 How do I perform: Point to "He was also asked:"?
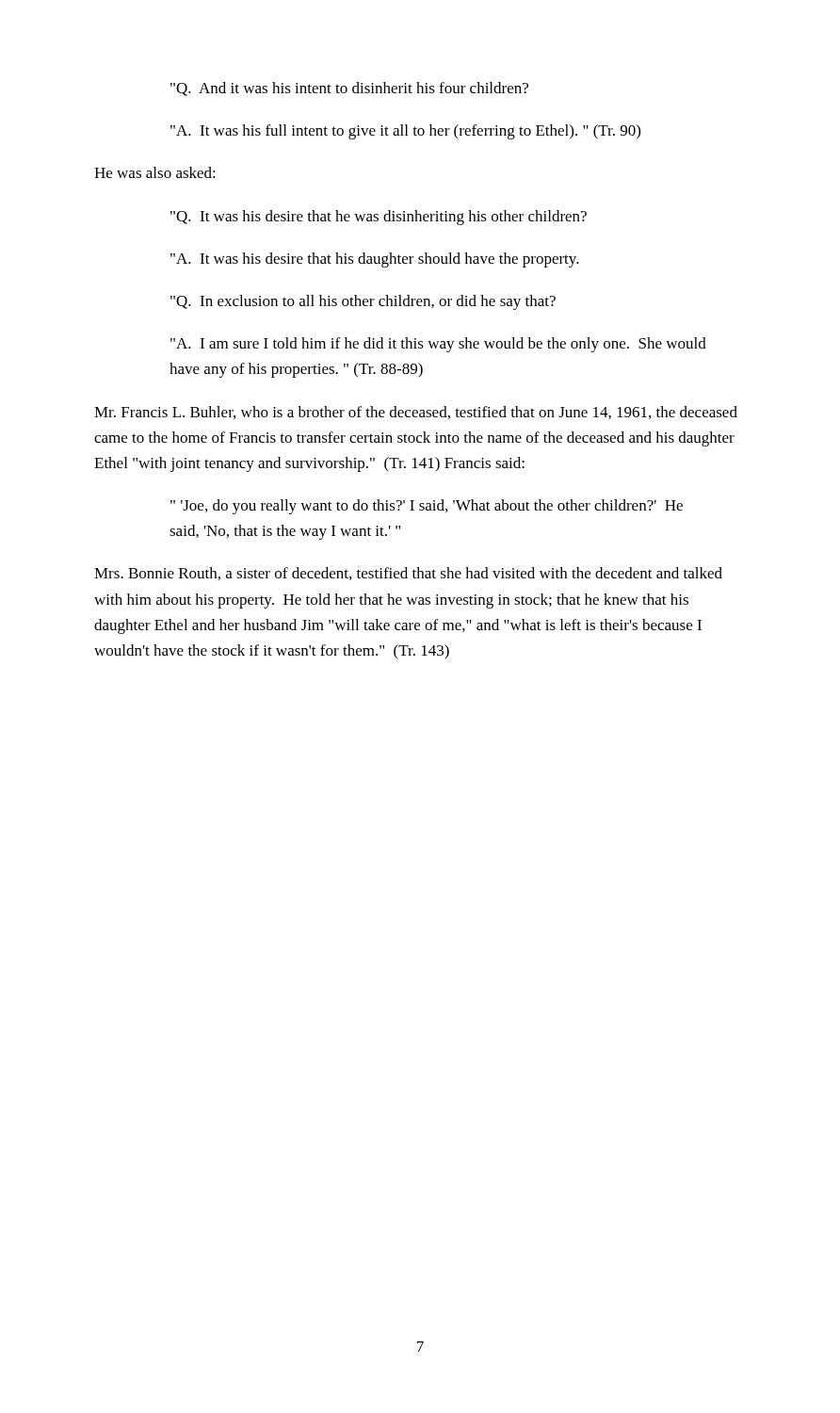[155, 173]
